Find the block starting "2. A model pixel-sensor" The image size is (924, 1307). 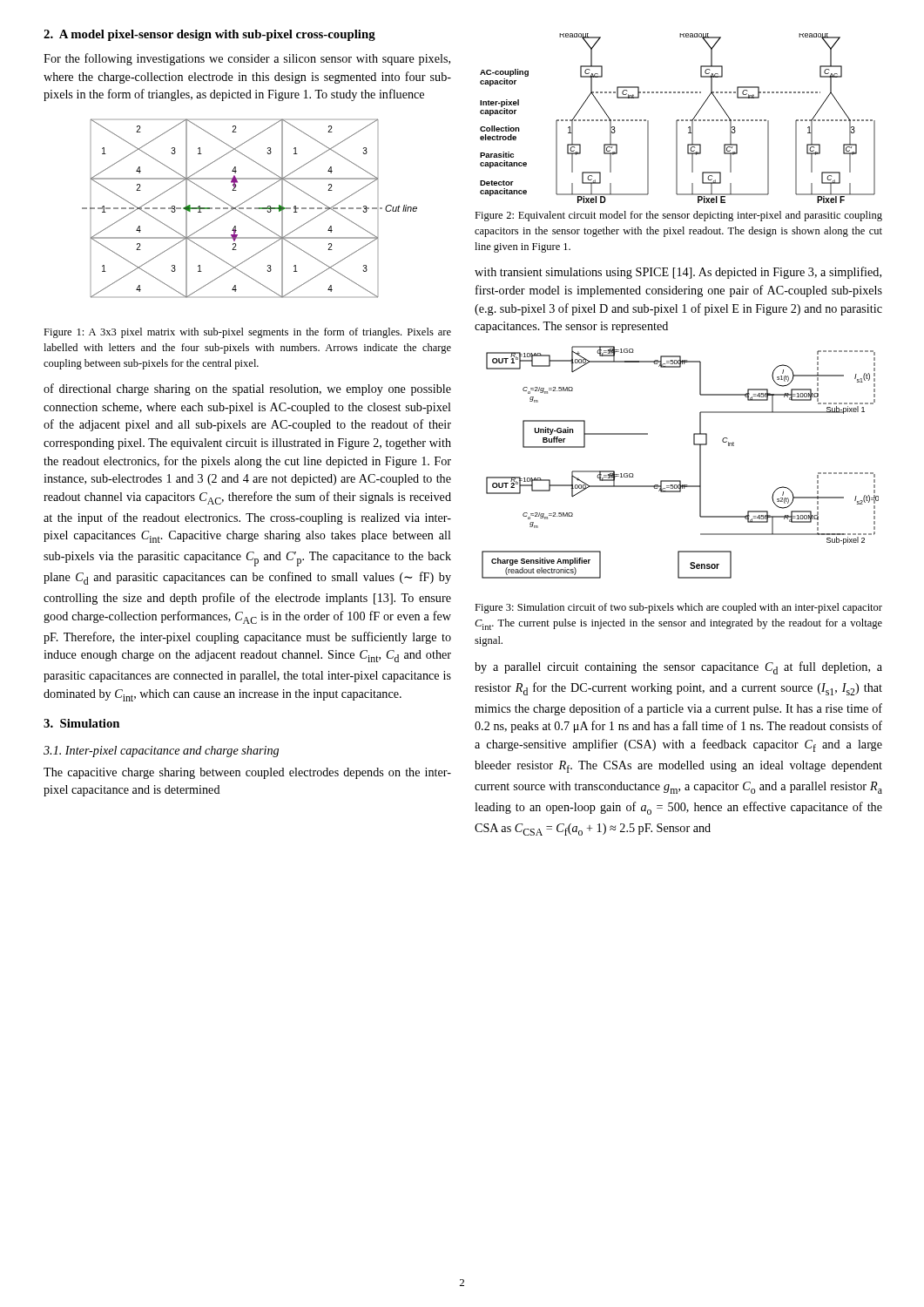(x=209, y=34)
